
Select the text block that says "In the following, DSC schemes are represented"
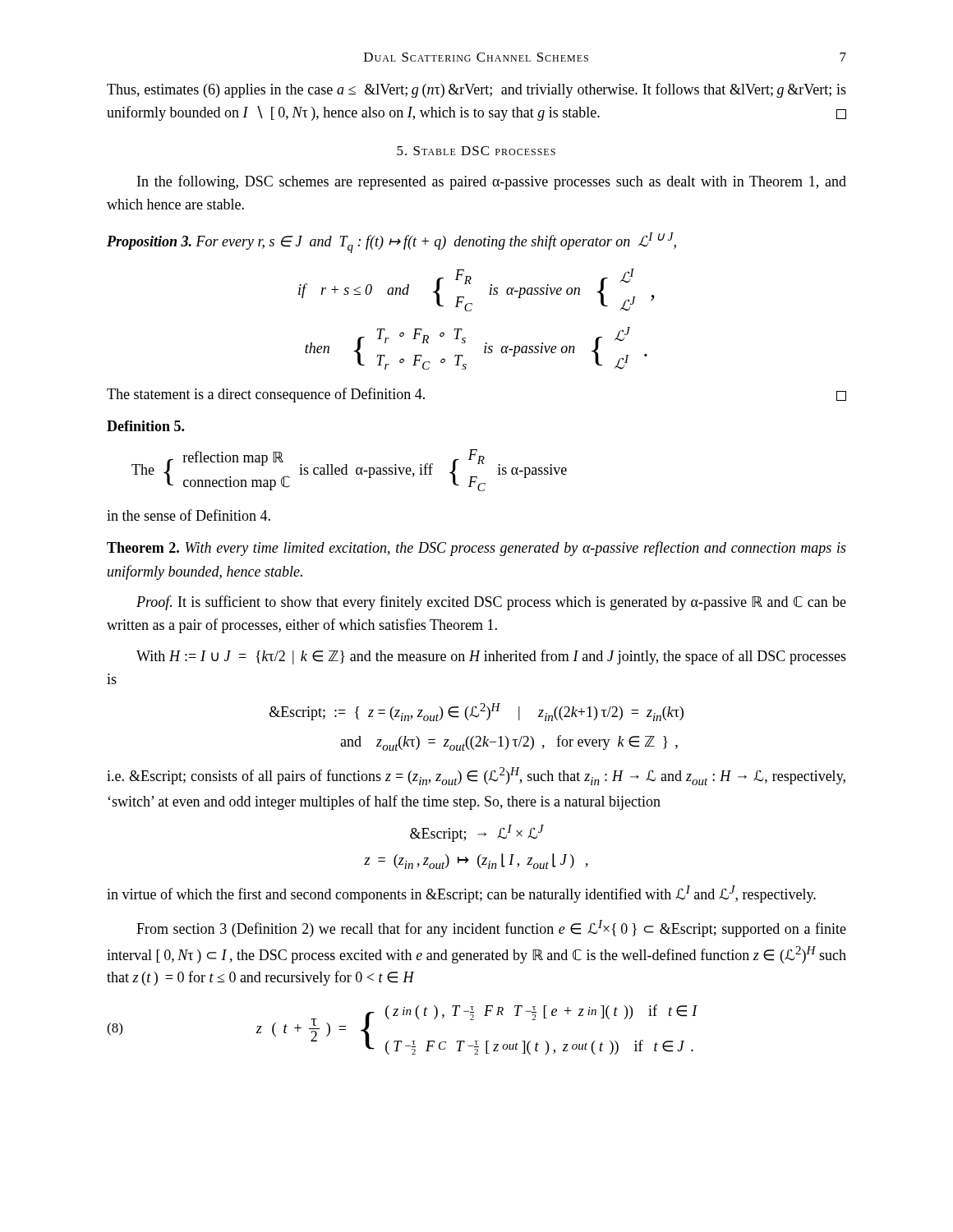476,193
